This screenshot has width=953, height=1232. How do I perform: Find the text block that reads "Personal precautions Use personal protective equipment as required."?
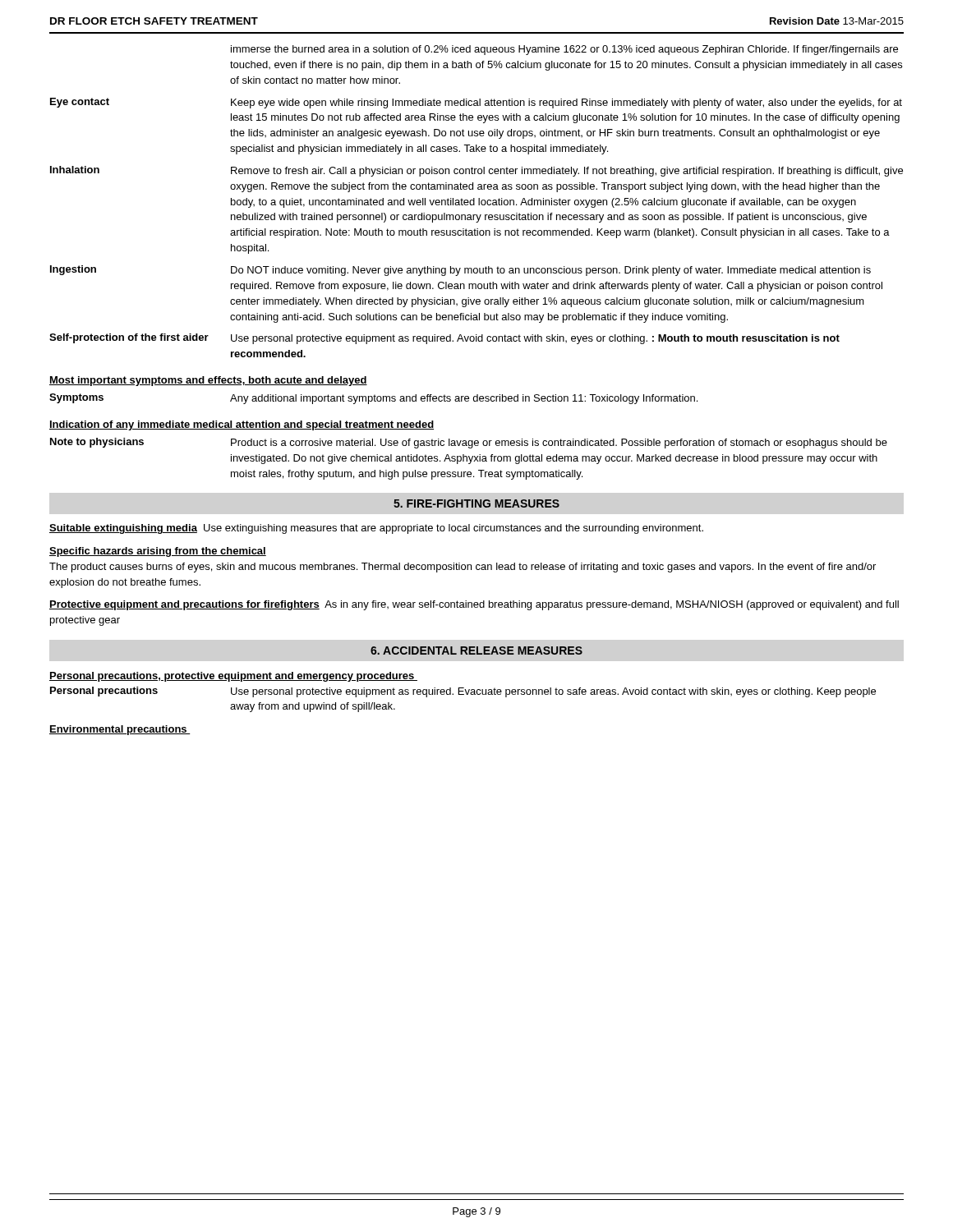[476, 699]
